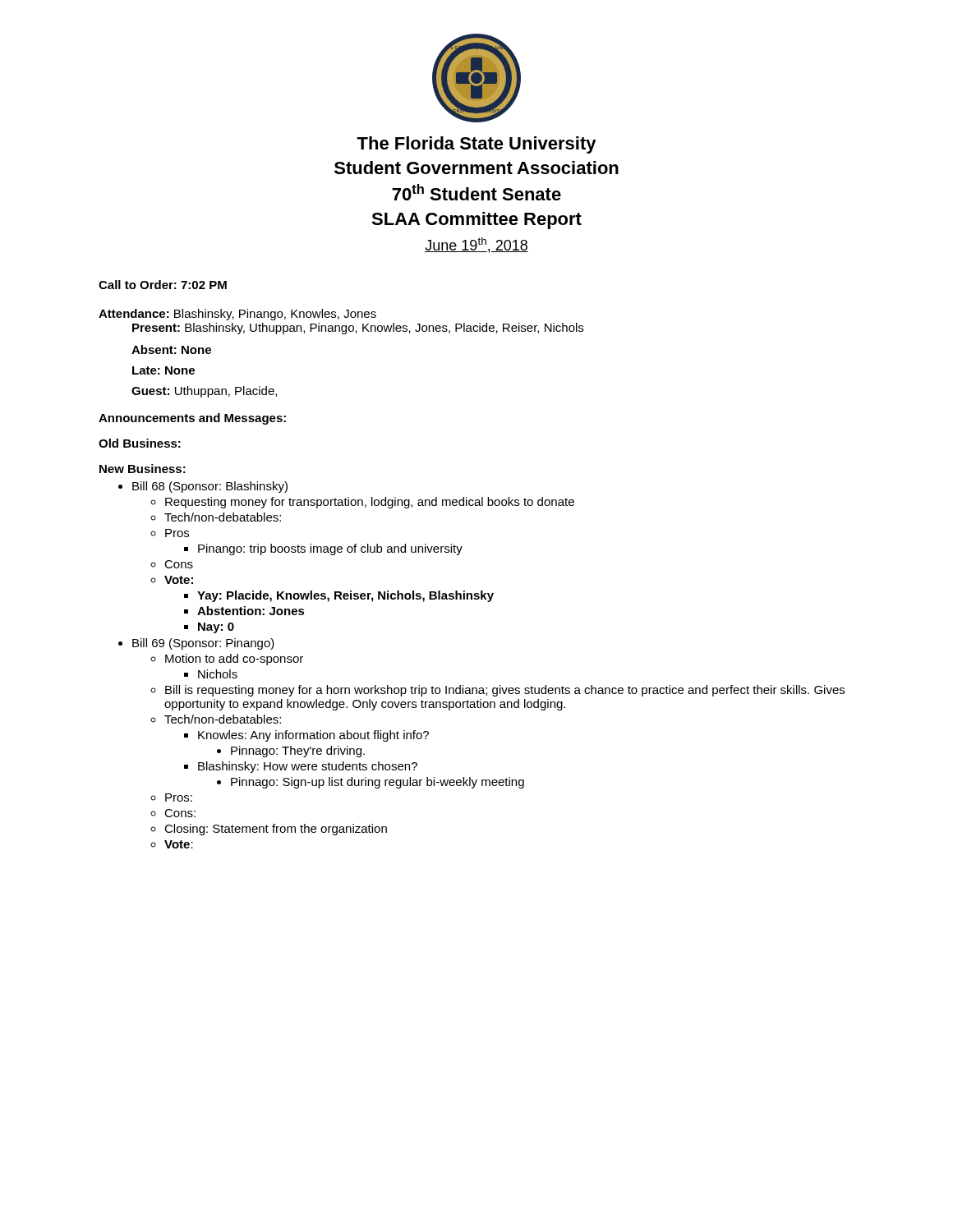
Task: Select the section header with the text "Old Business:"
Action: [x=140, y=443]
